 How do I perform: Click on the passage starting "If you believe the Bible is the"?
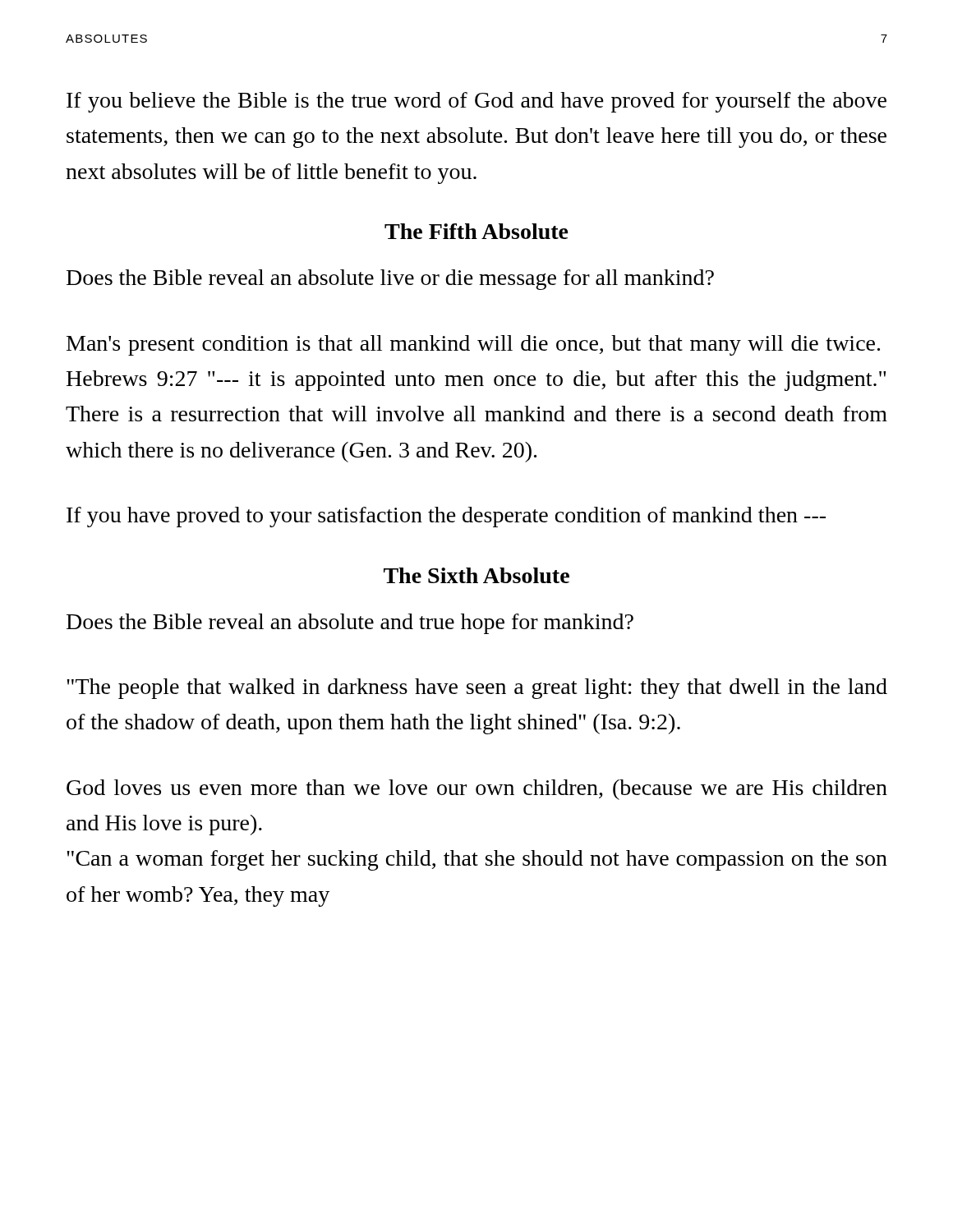476,135
